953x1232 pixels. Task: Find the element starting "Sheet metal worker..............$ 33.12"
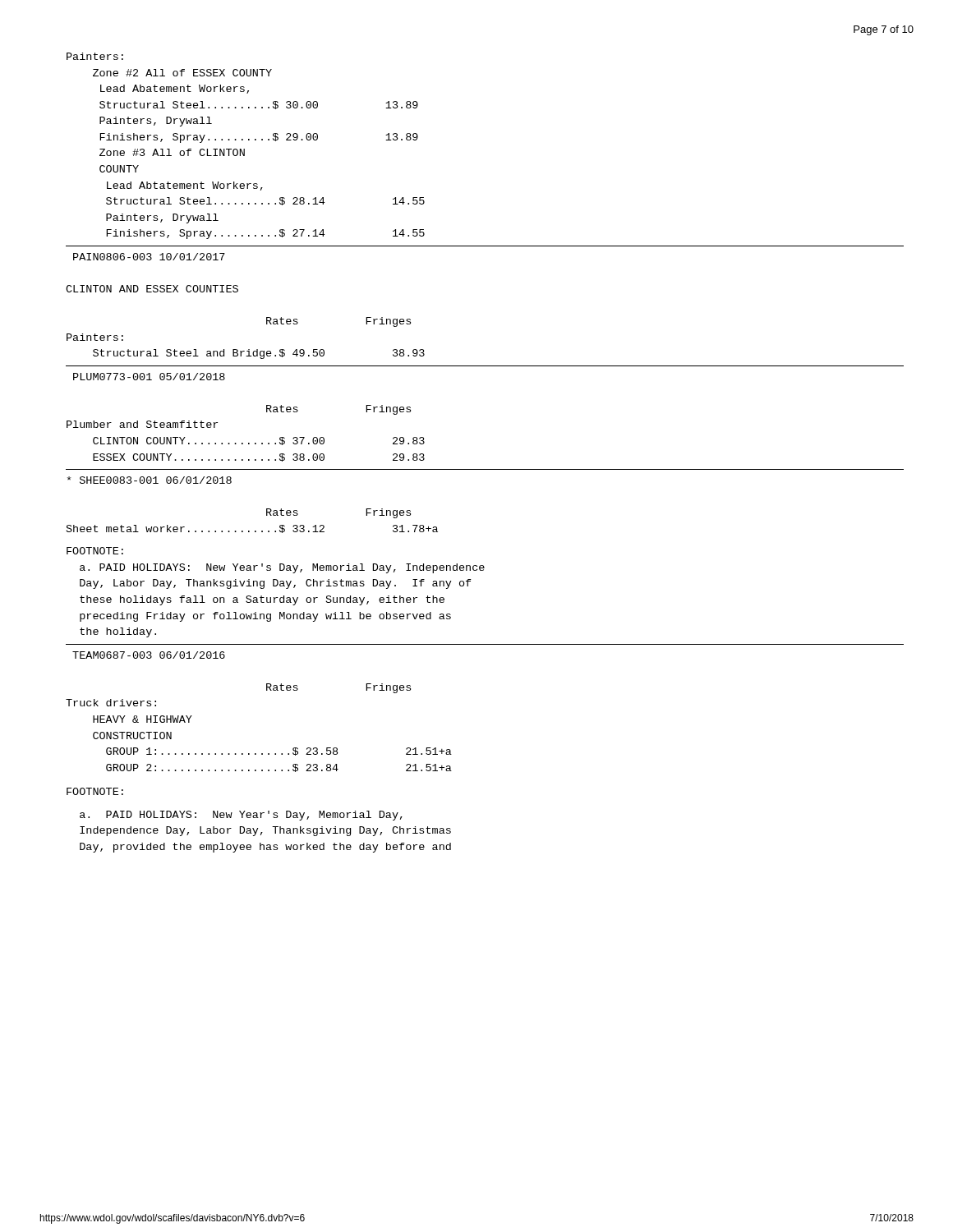pos(252,529)
